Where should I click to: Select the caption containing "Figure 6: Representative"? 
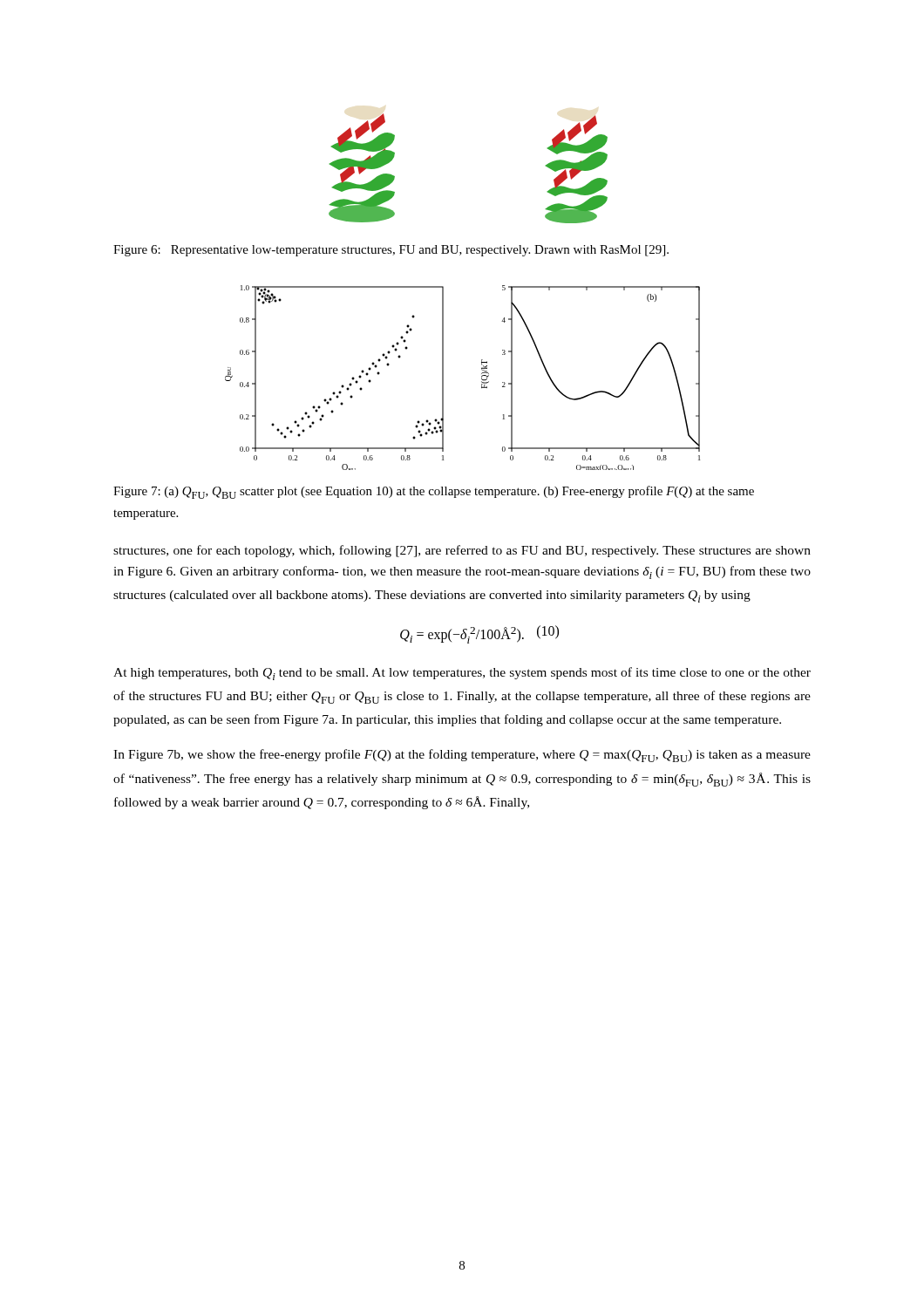tap(391, 249)
